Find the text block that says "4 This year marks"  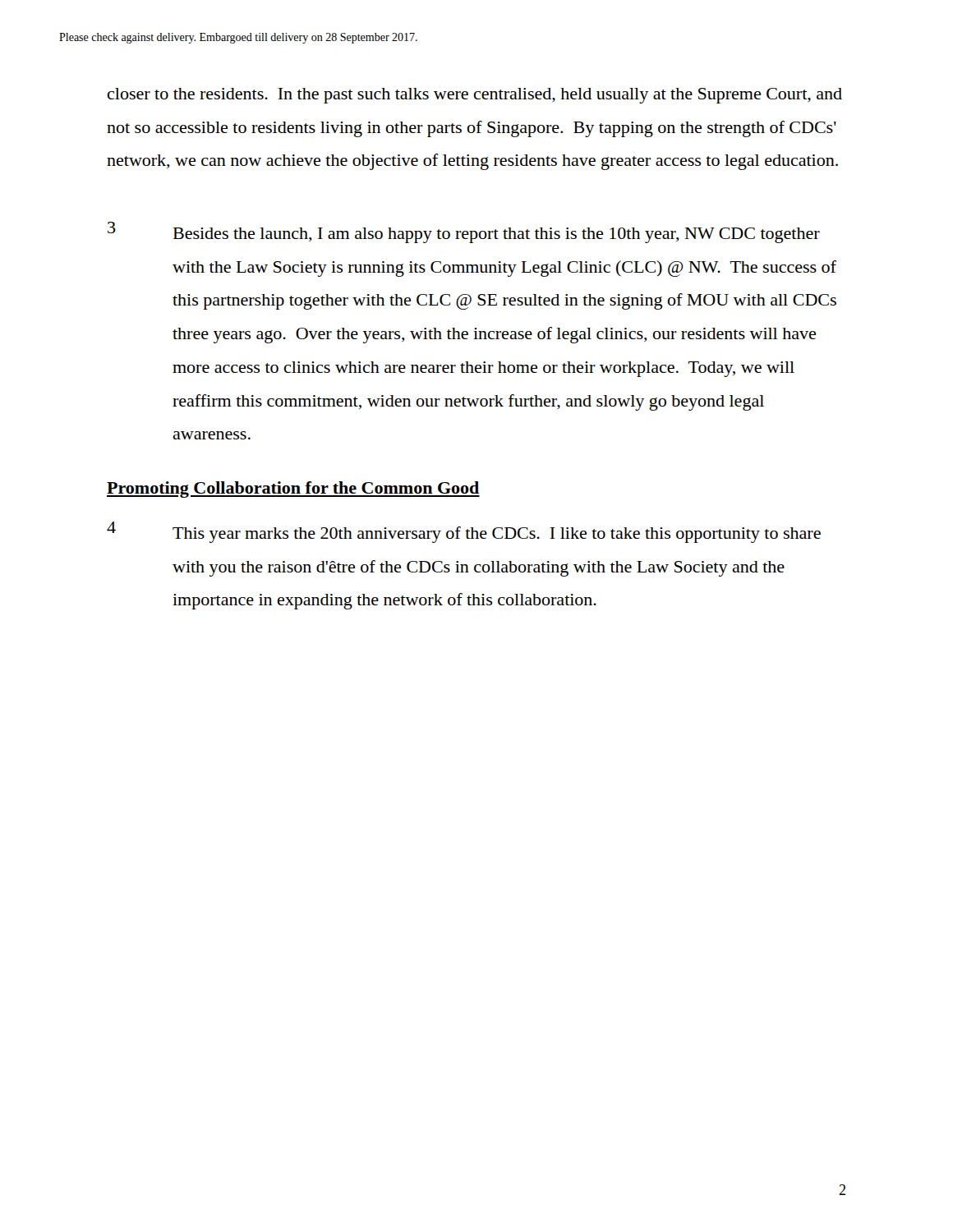(476, 567)
